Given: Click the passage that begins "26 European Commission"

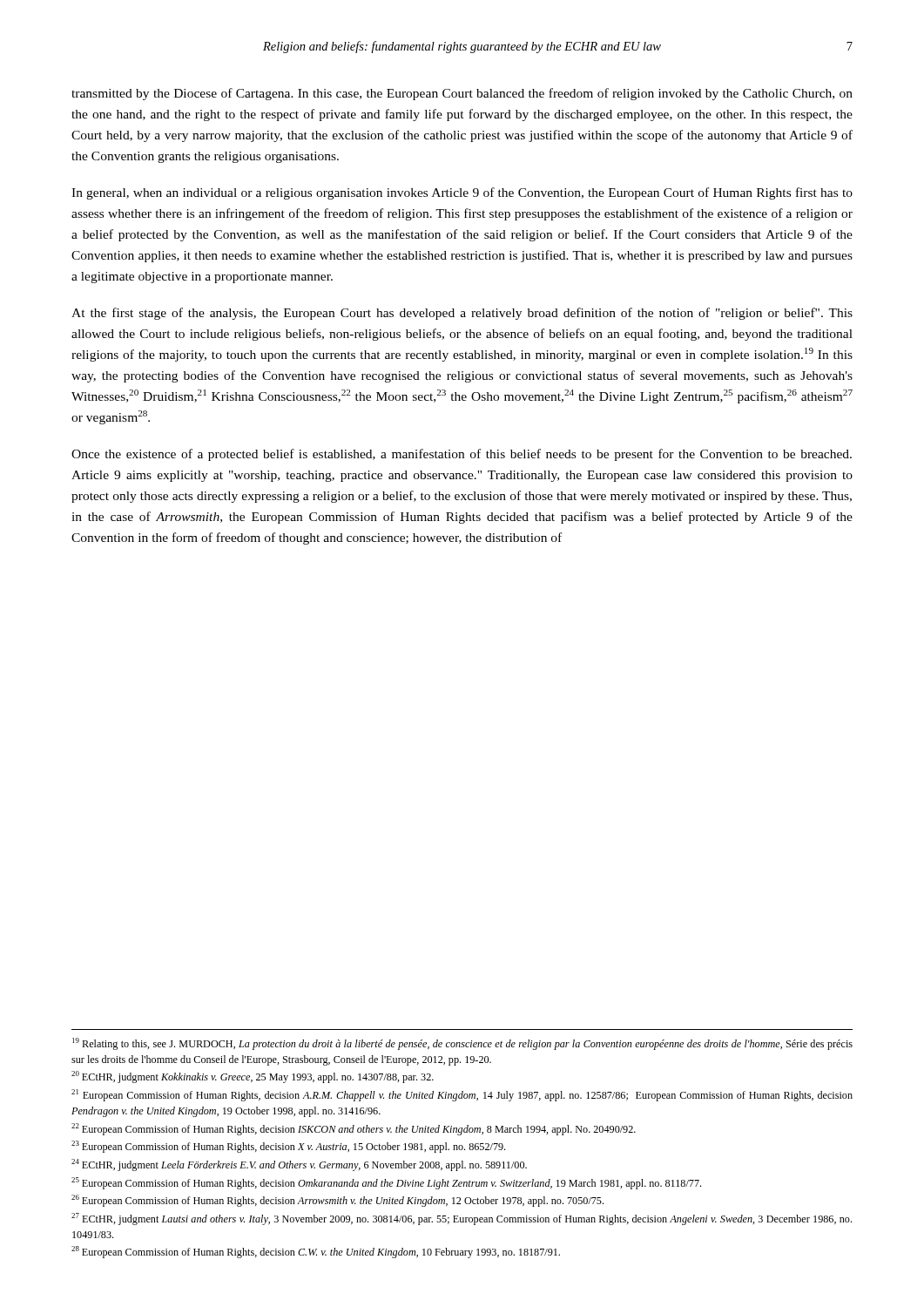Looking at the screenshot, I should 338,1200.
